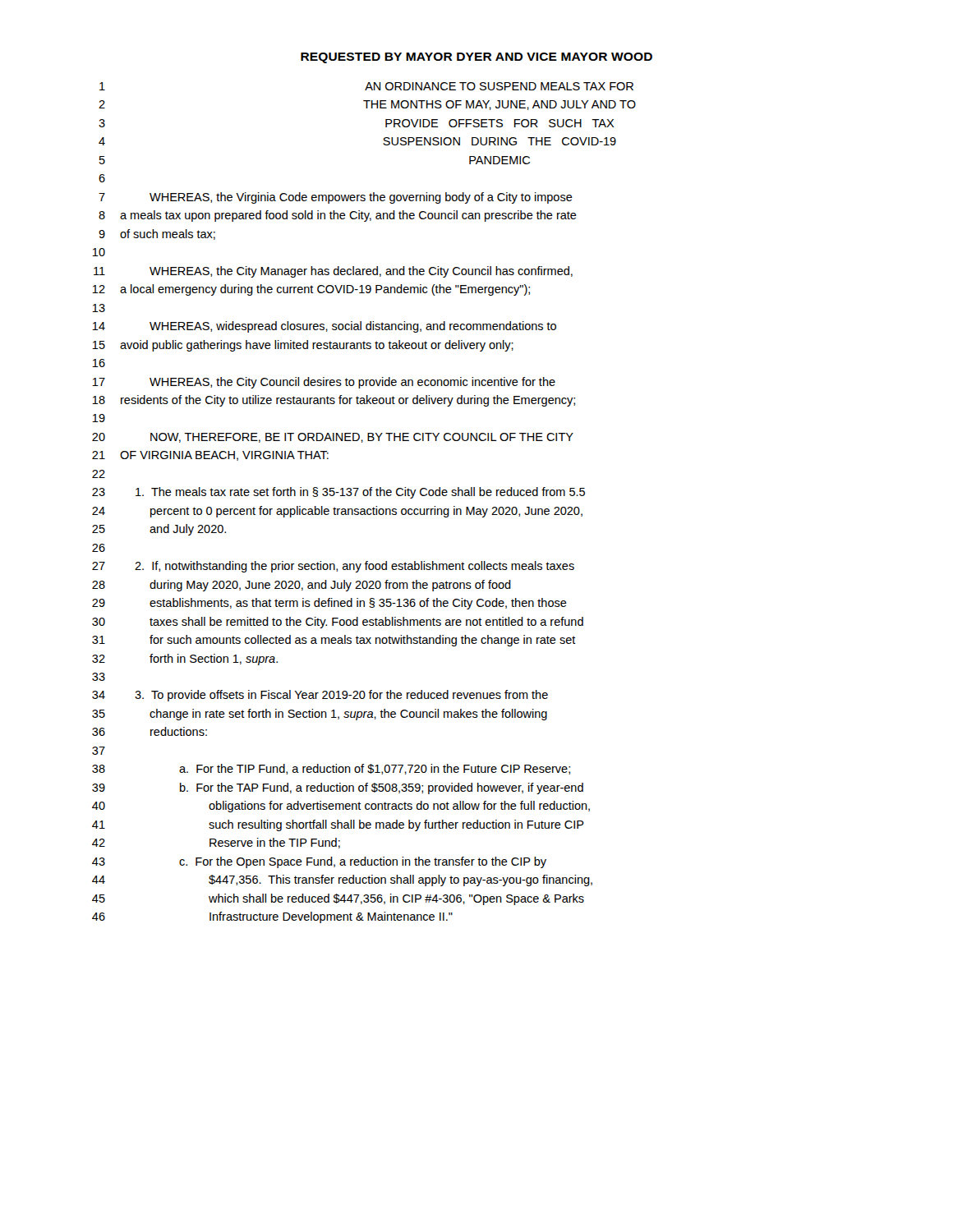Locate the list item containing "23 1. The"

coord(476,520)
